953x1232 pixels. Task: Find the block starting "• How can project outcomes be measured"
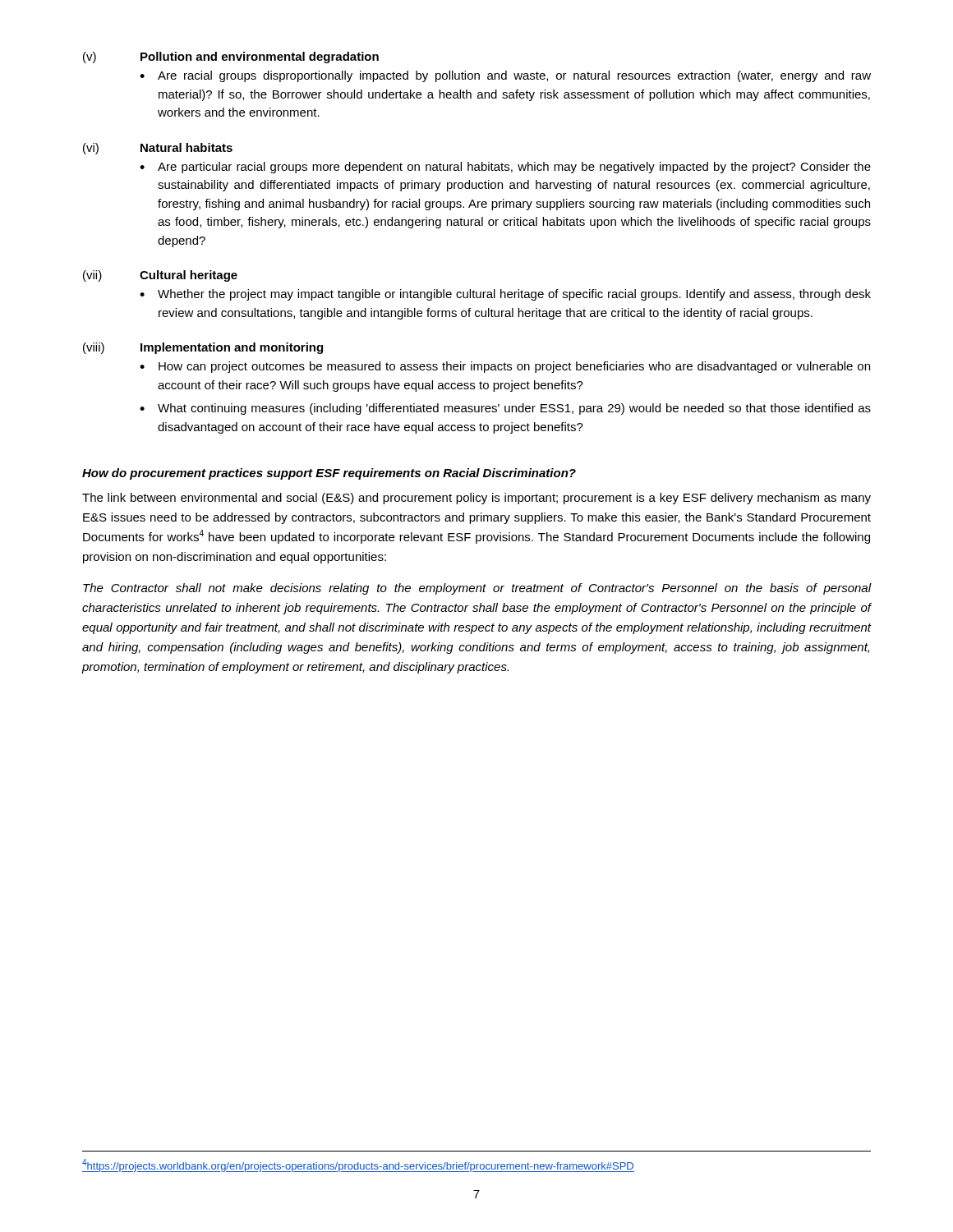click(x=505, y=376)
